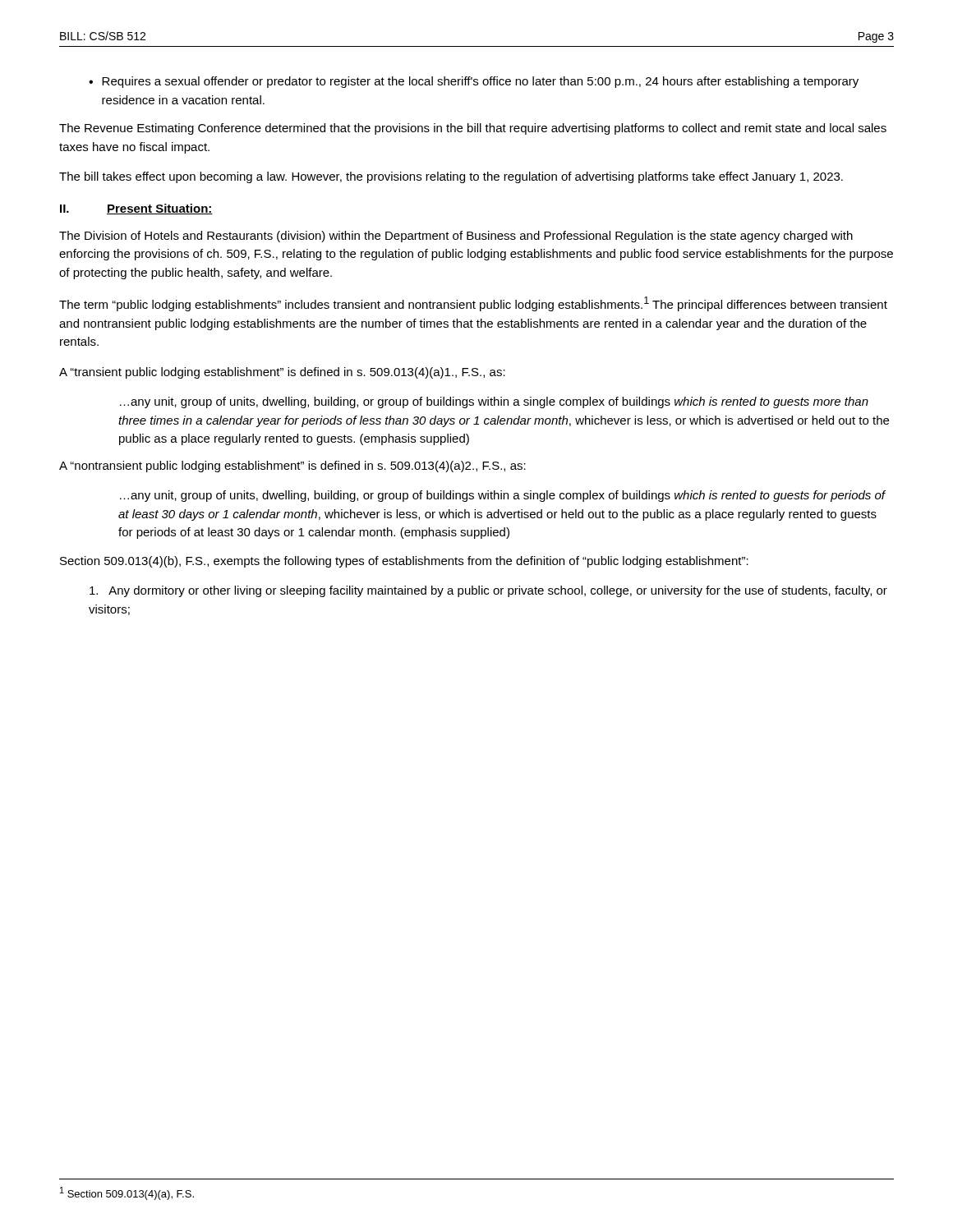
Task: Locate the text block with the text "The bill takes effect"
Action: coord(451,176)
